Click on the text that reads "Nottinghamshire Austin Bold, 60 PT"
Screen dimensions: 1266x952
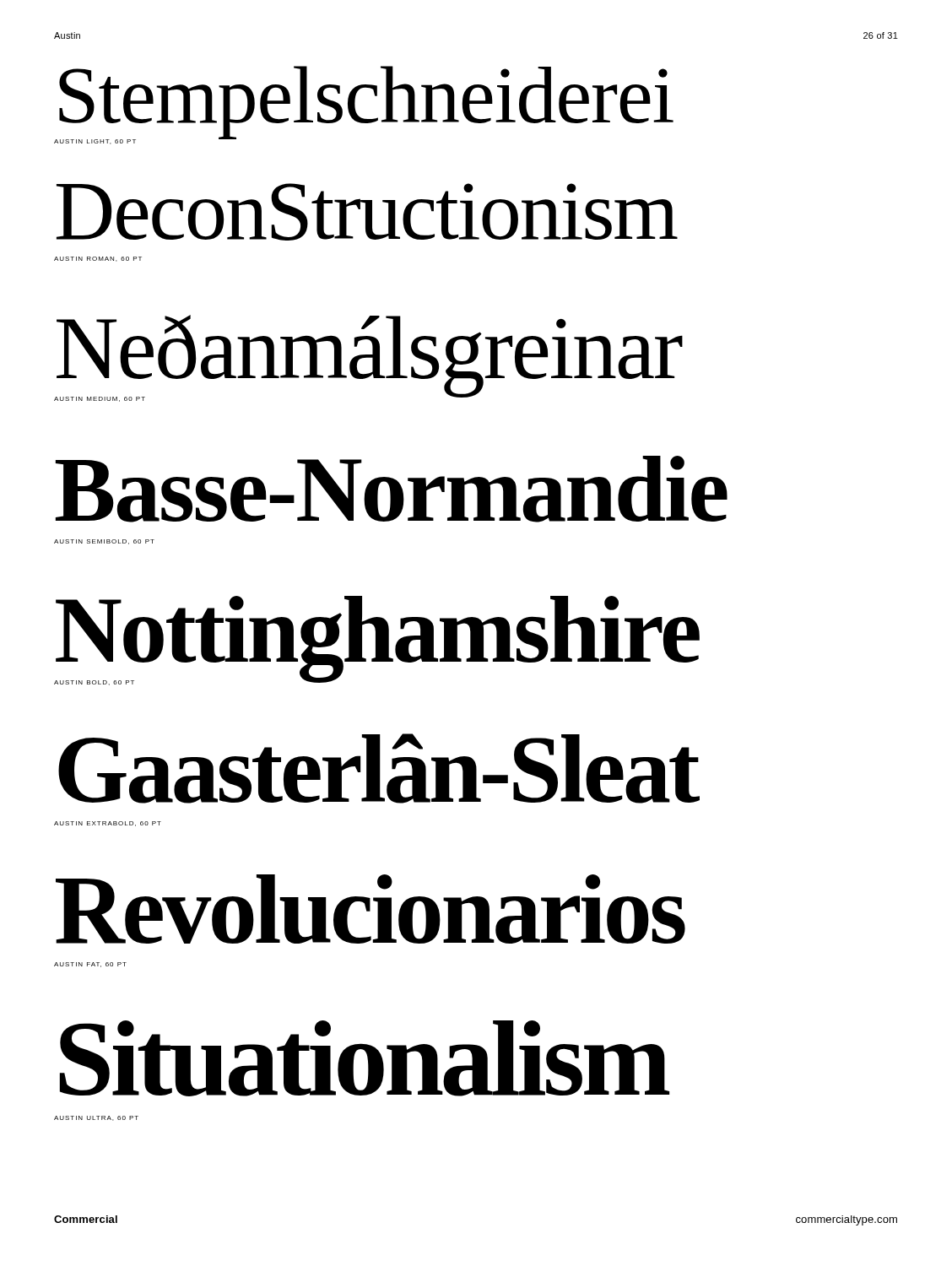[476, 634]
